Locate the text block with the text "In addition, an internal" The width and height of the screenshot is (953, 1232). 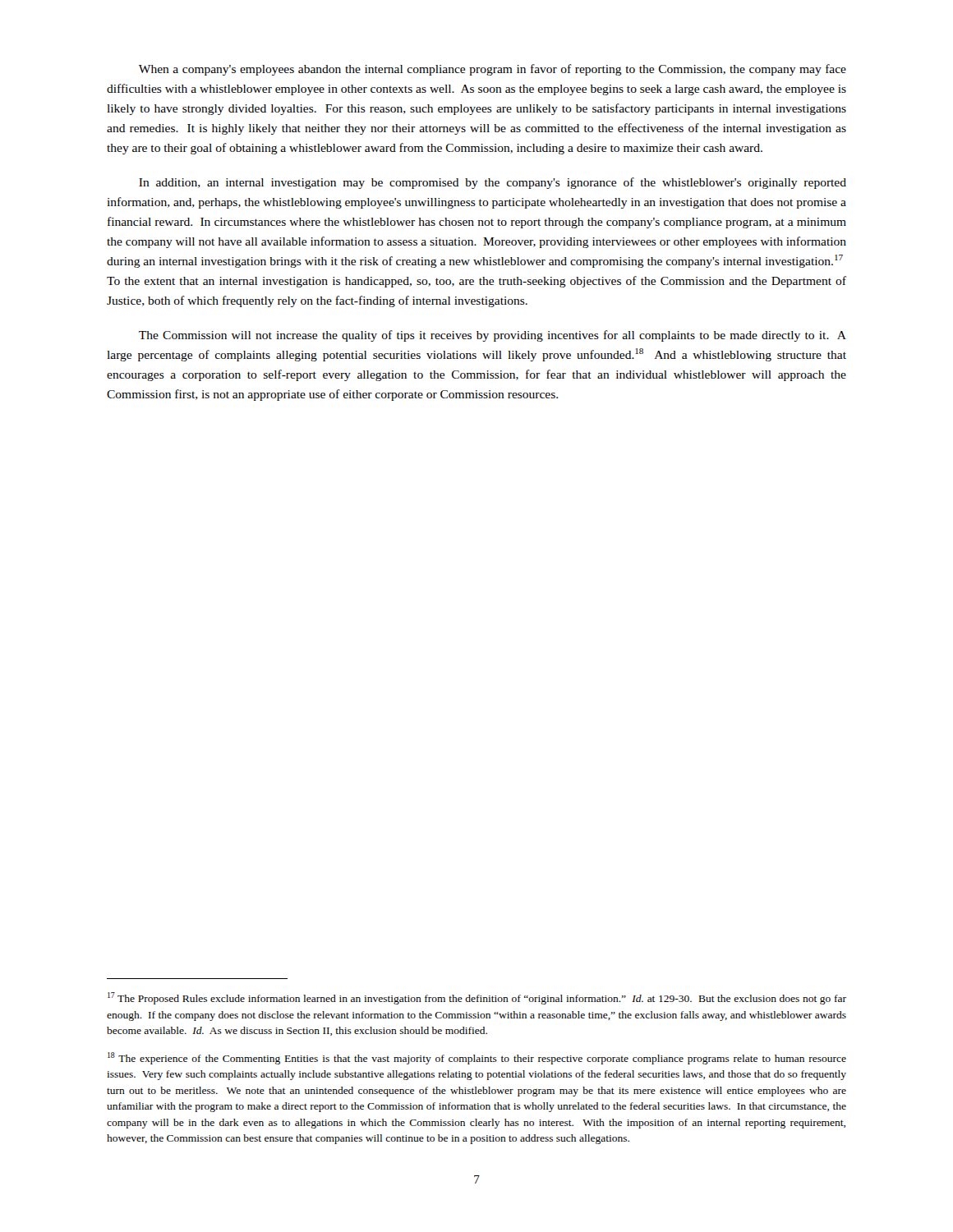[476, 242]
